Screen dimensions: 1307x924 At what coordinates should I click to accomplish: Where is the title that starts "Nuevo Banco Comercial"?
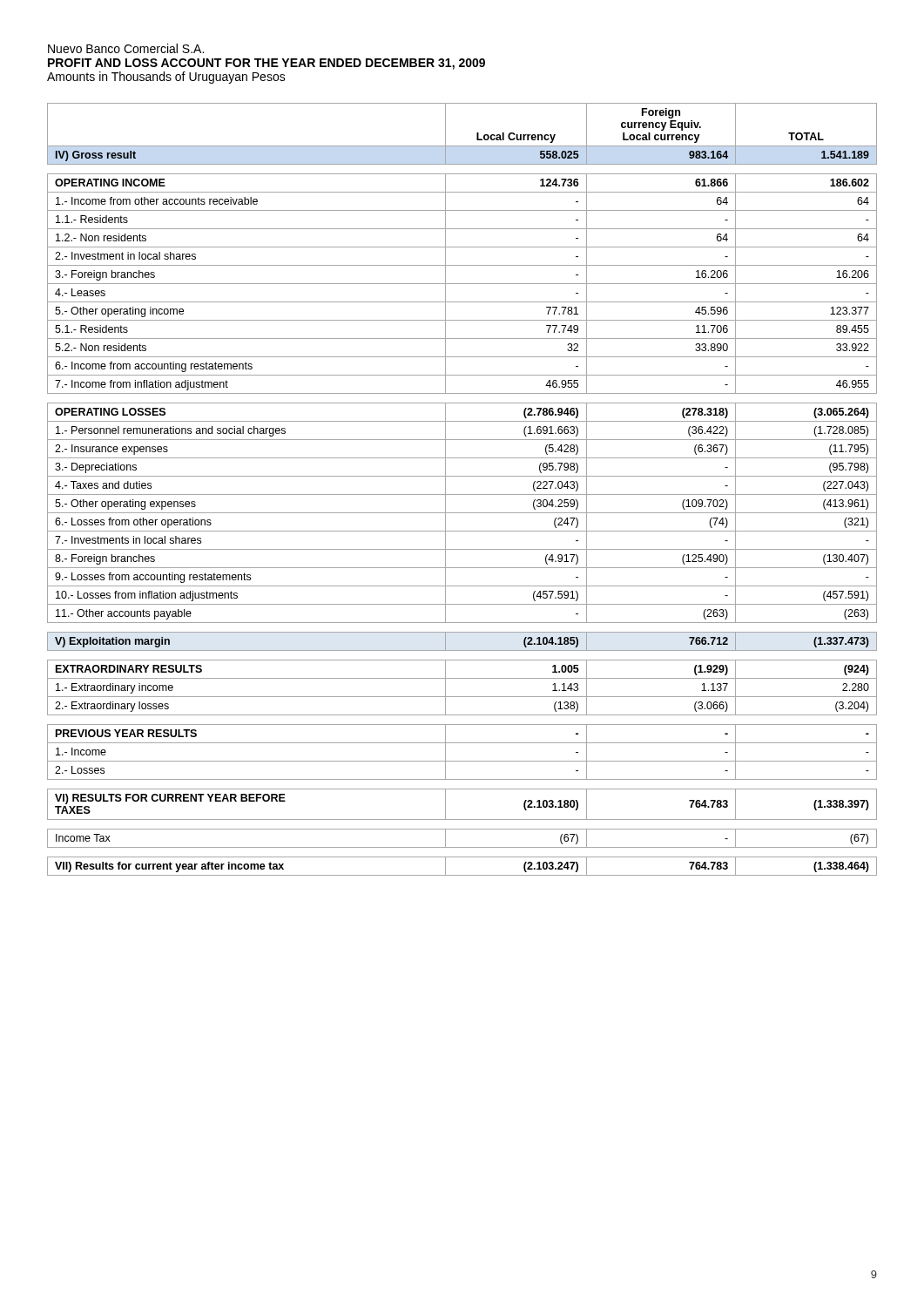[x=462, y=63]
